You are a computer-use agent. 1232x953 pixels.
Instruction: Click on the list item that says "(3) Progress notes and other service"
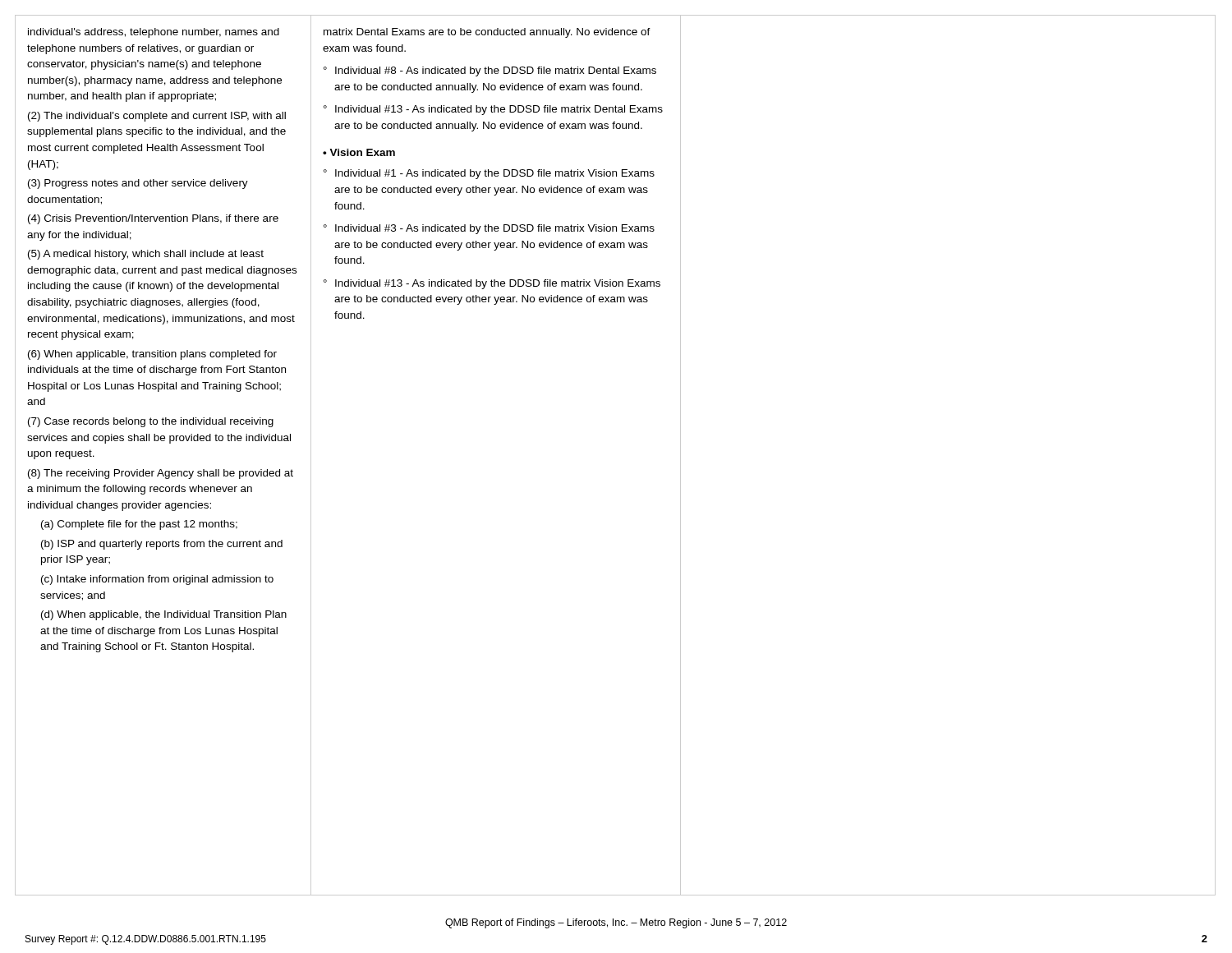[x=163, y=191]
